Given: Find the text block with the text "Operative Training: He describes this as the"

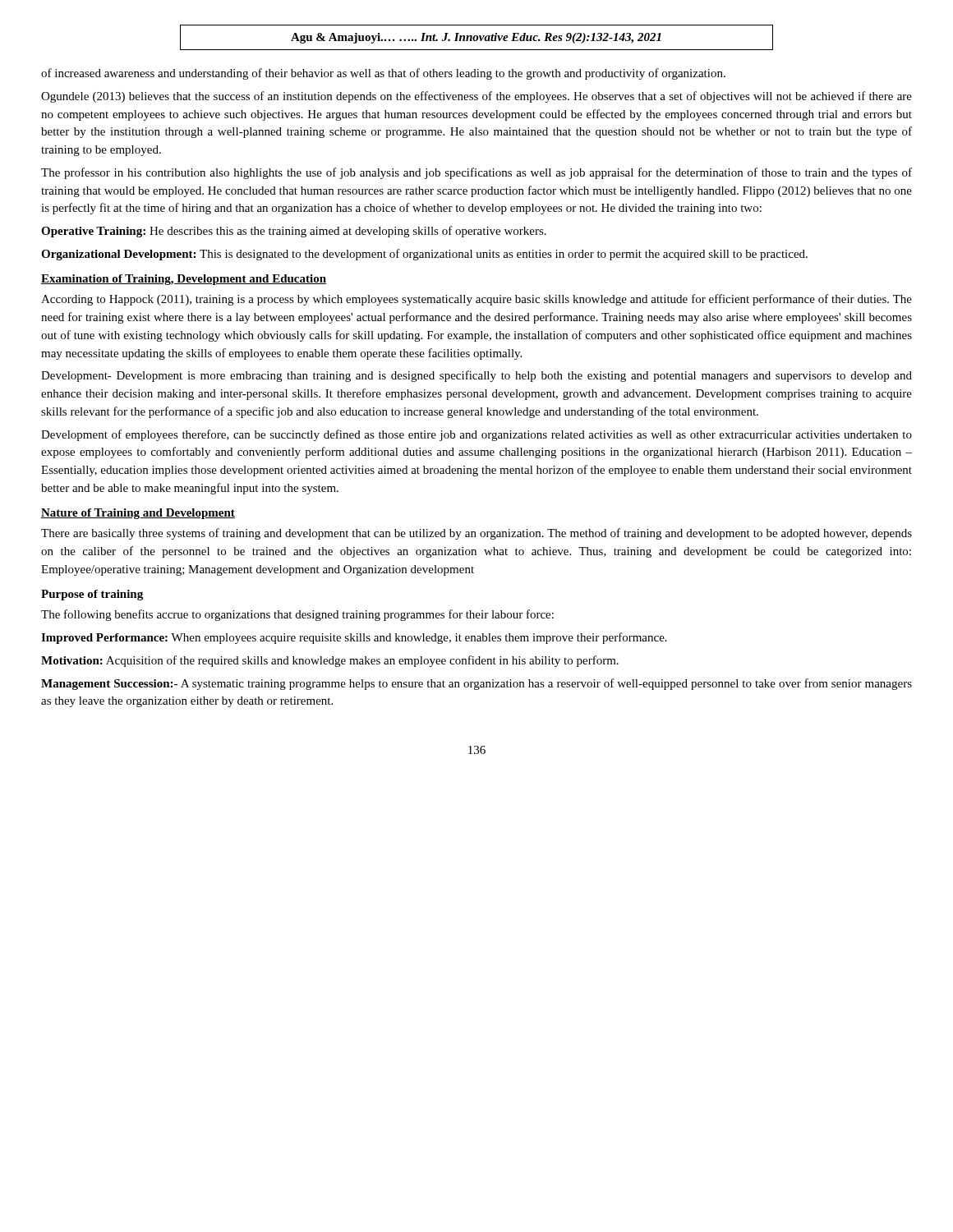Looking at the screenshot, I should [x=476, y=232].
